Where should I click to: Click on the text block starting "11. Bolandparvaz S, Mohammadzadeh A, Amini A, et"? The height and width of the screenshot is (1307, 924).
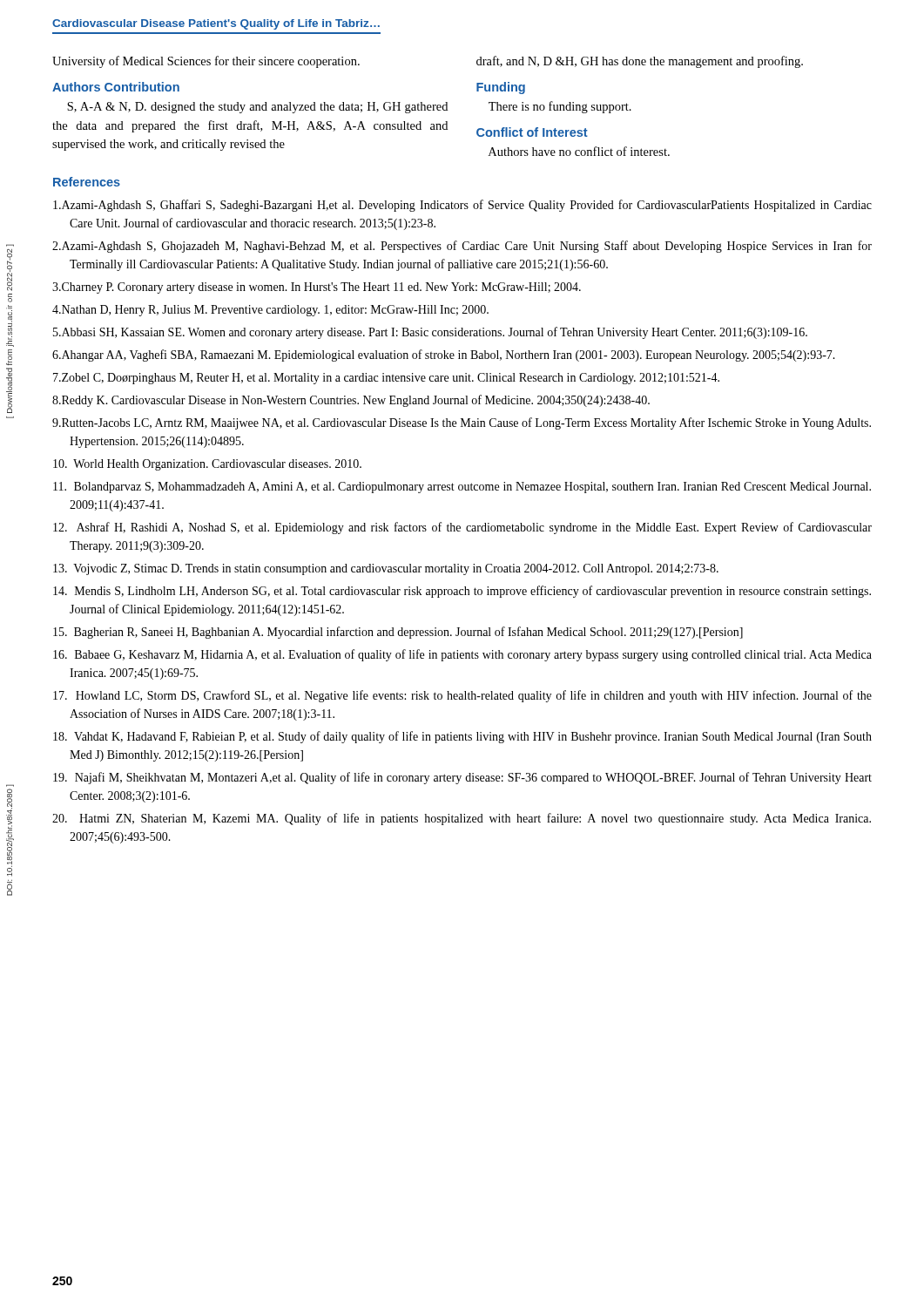coord(462,496)
